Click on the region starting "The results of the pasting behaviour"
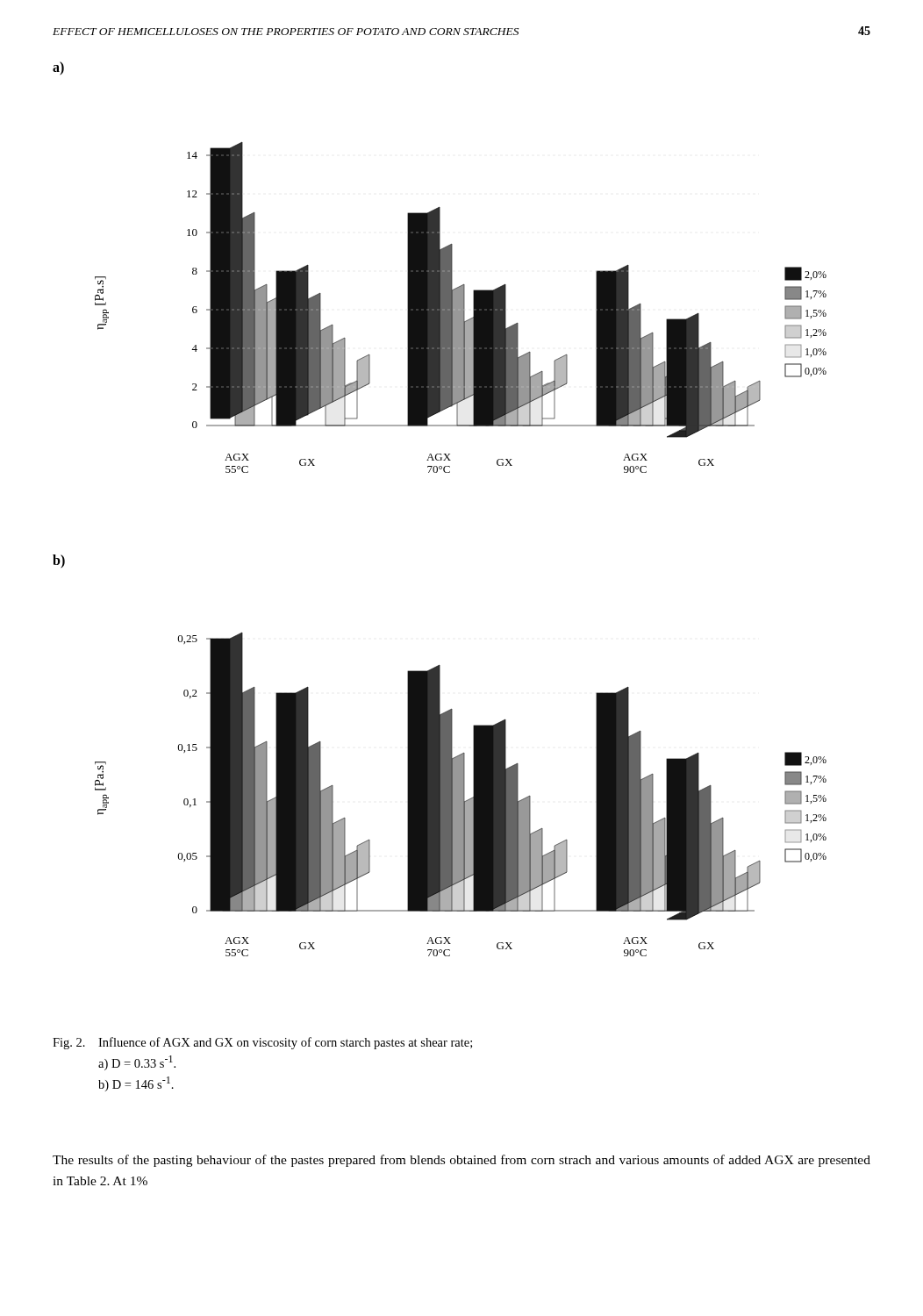 click(462, 1170)
